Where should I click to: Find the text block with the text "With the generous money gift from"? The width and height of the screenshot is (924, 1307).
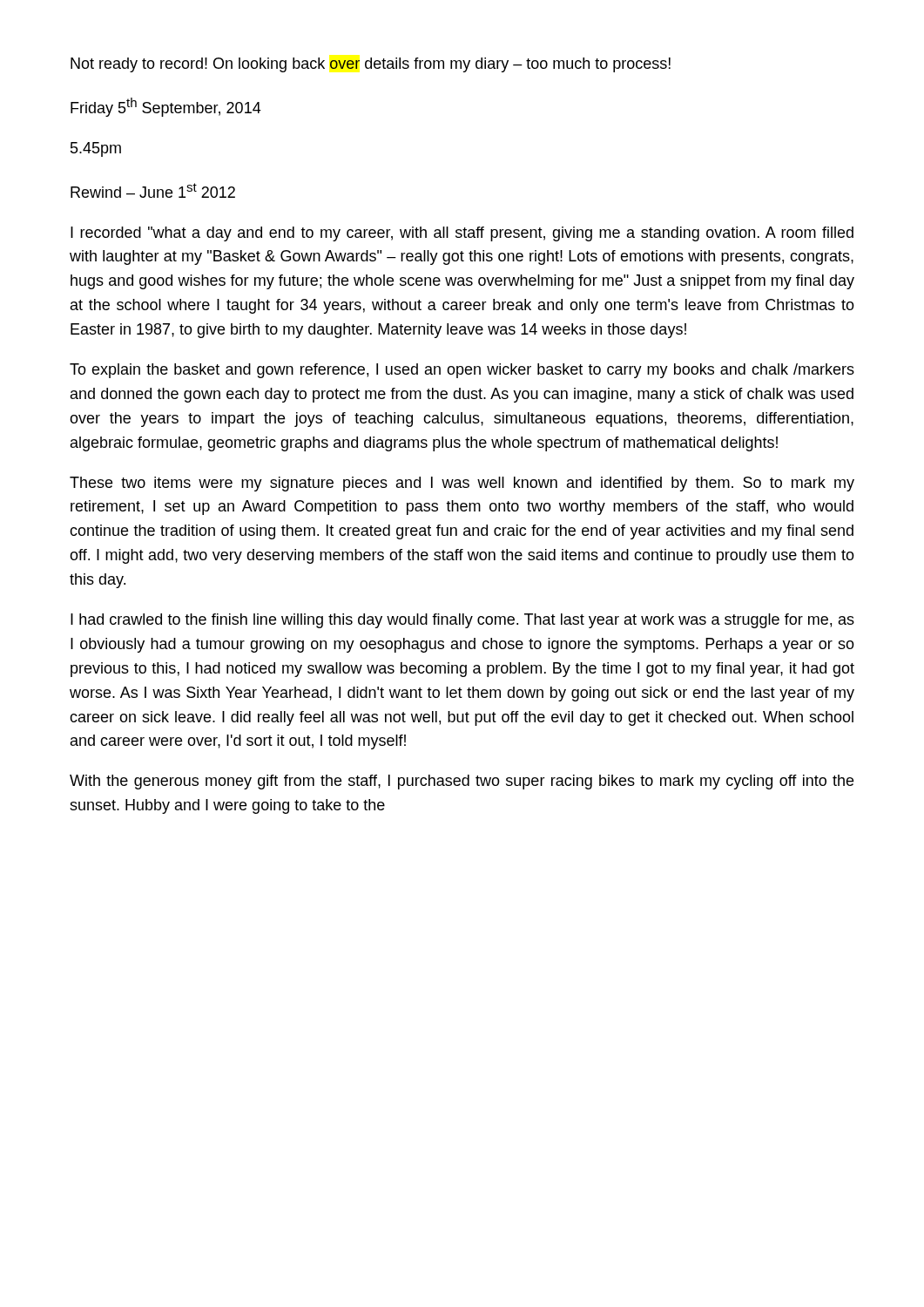coord(462,793)
